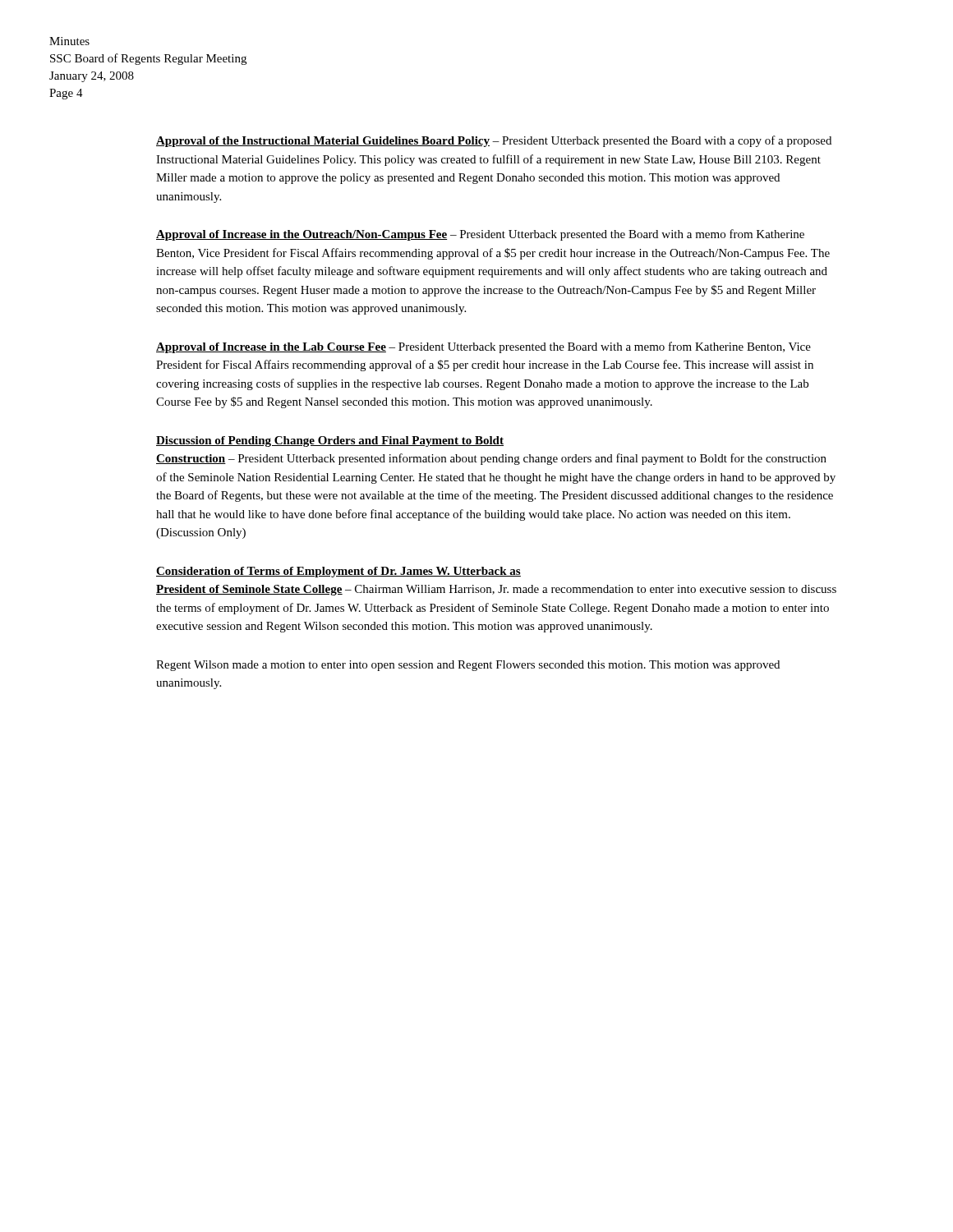This screenshot has width=953, height=1232.
Task: Find the text block that reads "Approval of Increase in the Lab"
Action: pyautogui.click(x=497, y=374)
